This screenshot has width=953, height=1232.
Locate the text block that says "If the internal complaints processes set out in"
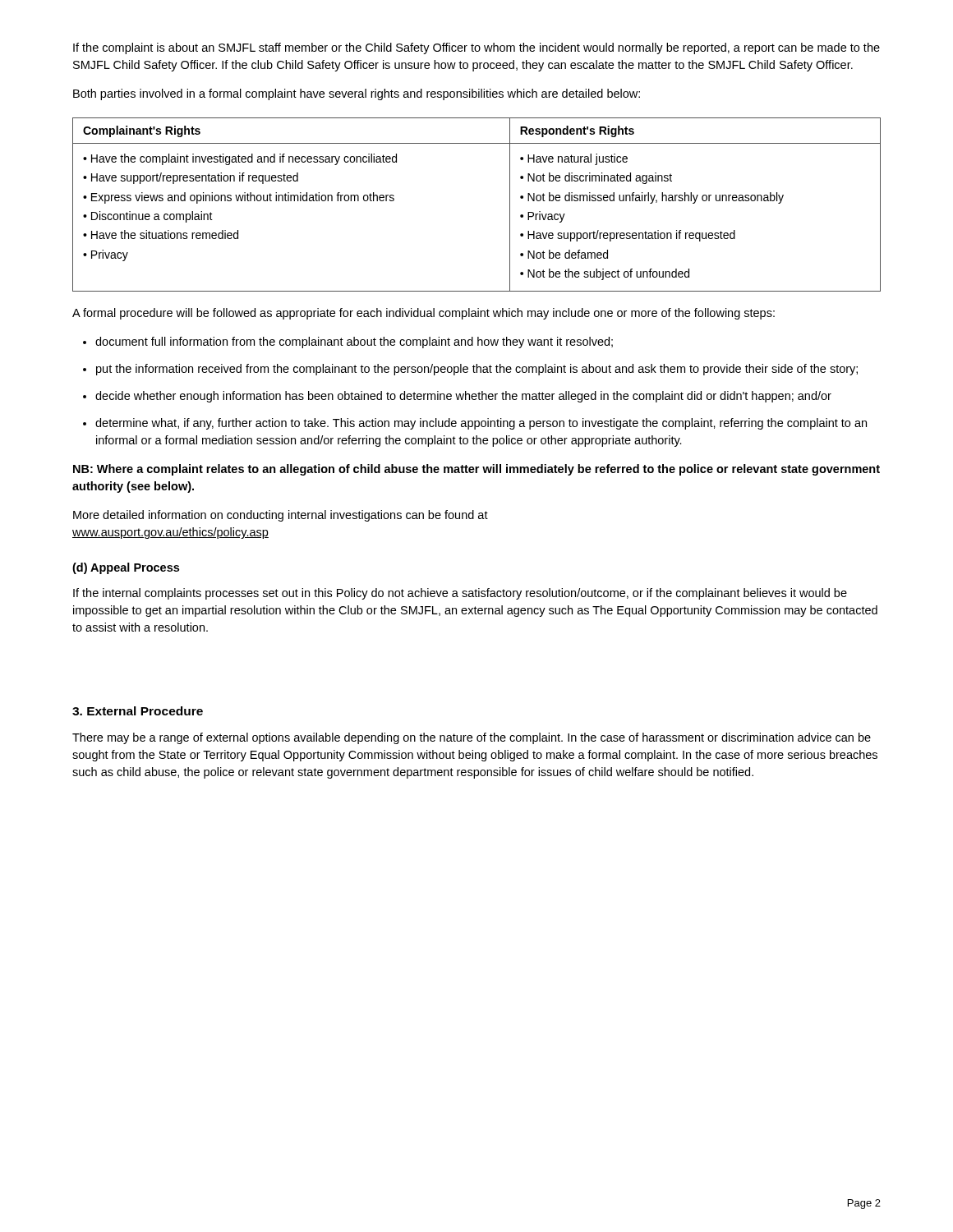coord(476,611)
